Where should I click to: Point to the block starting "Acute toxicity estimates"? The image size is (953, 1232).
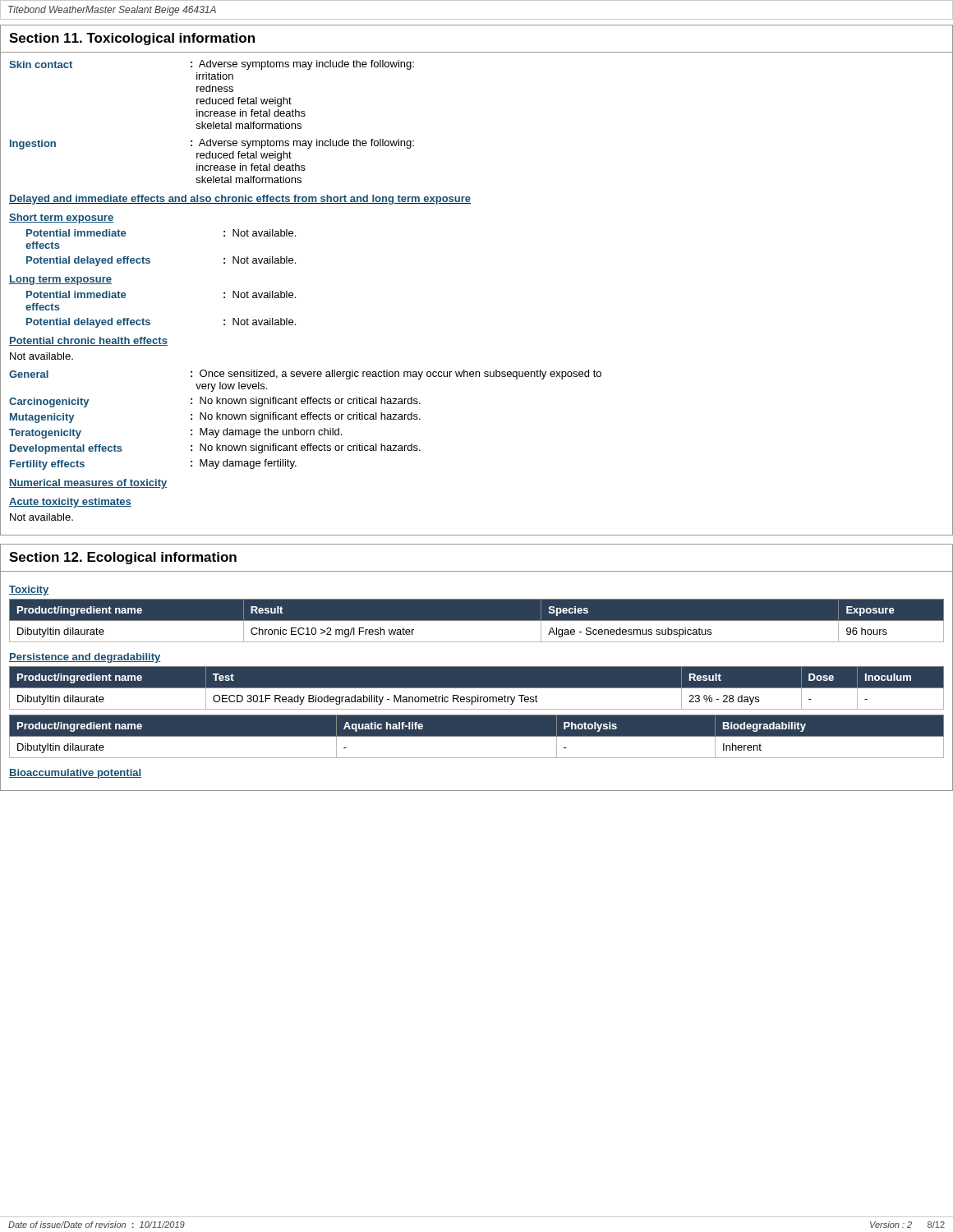70,501
